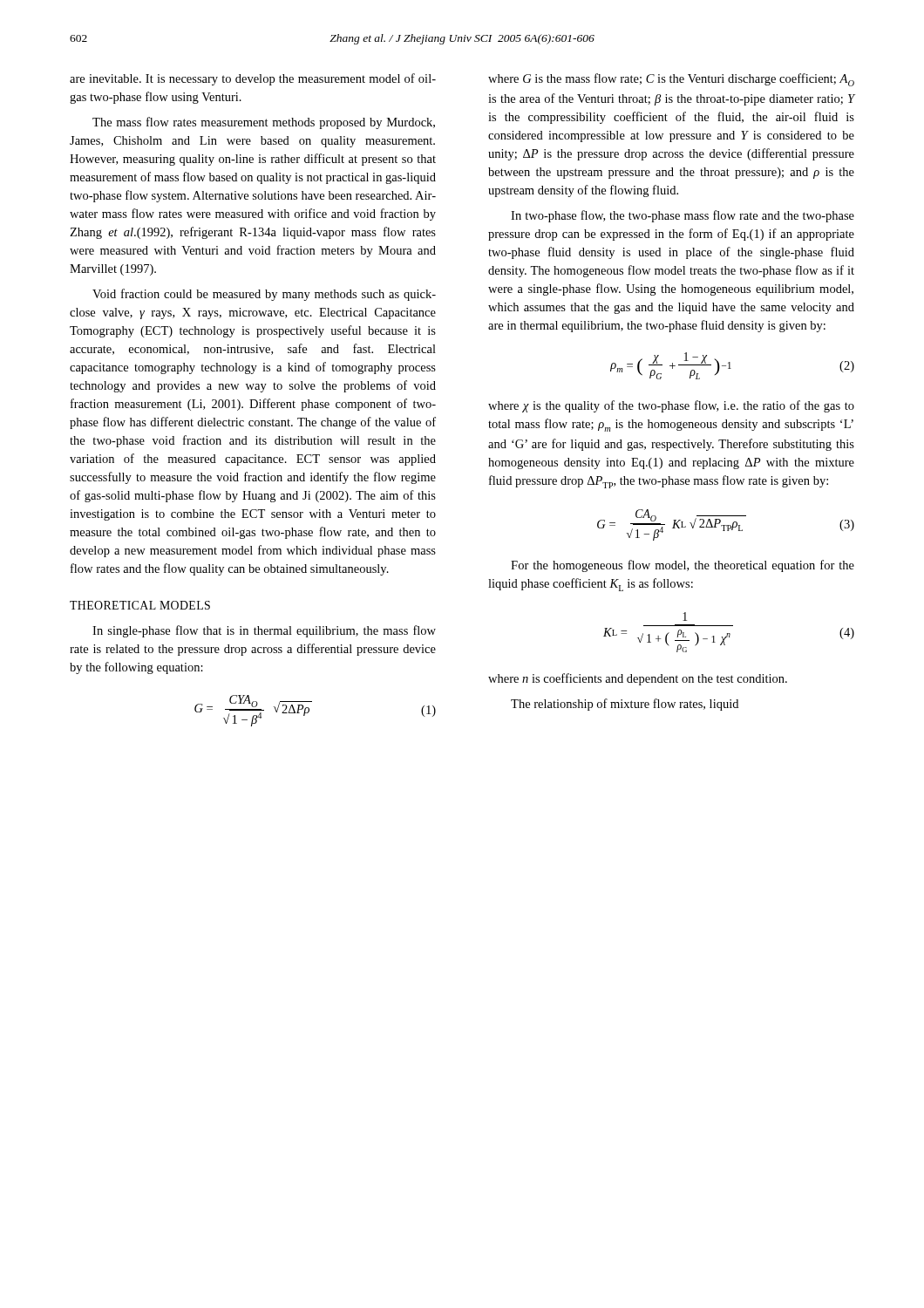Where is the formula that starts "ρm = ( χ ρG +"?

tap(732, 366)
